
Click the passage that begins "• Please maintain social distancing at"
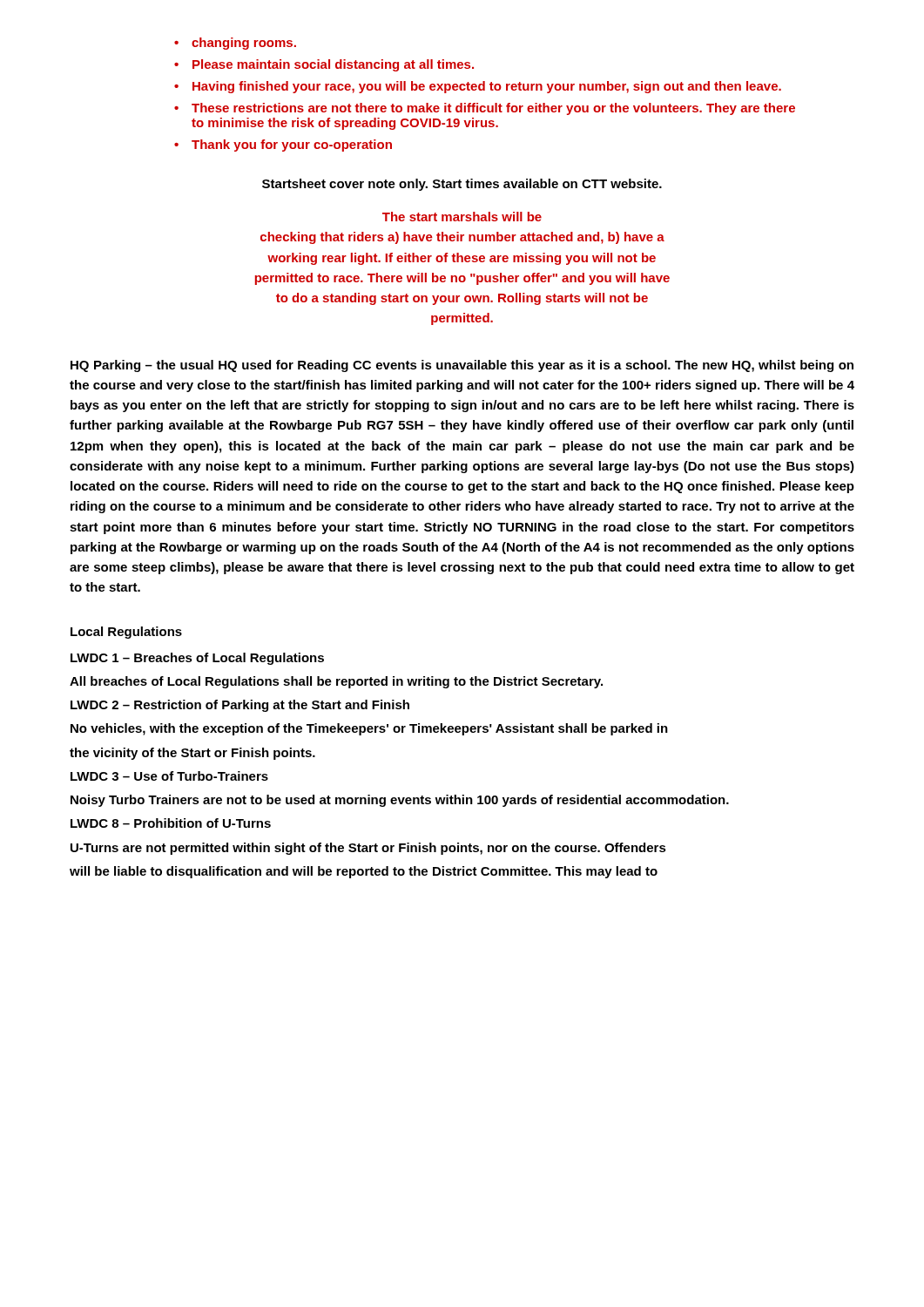click(x=324, y=64)
